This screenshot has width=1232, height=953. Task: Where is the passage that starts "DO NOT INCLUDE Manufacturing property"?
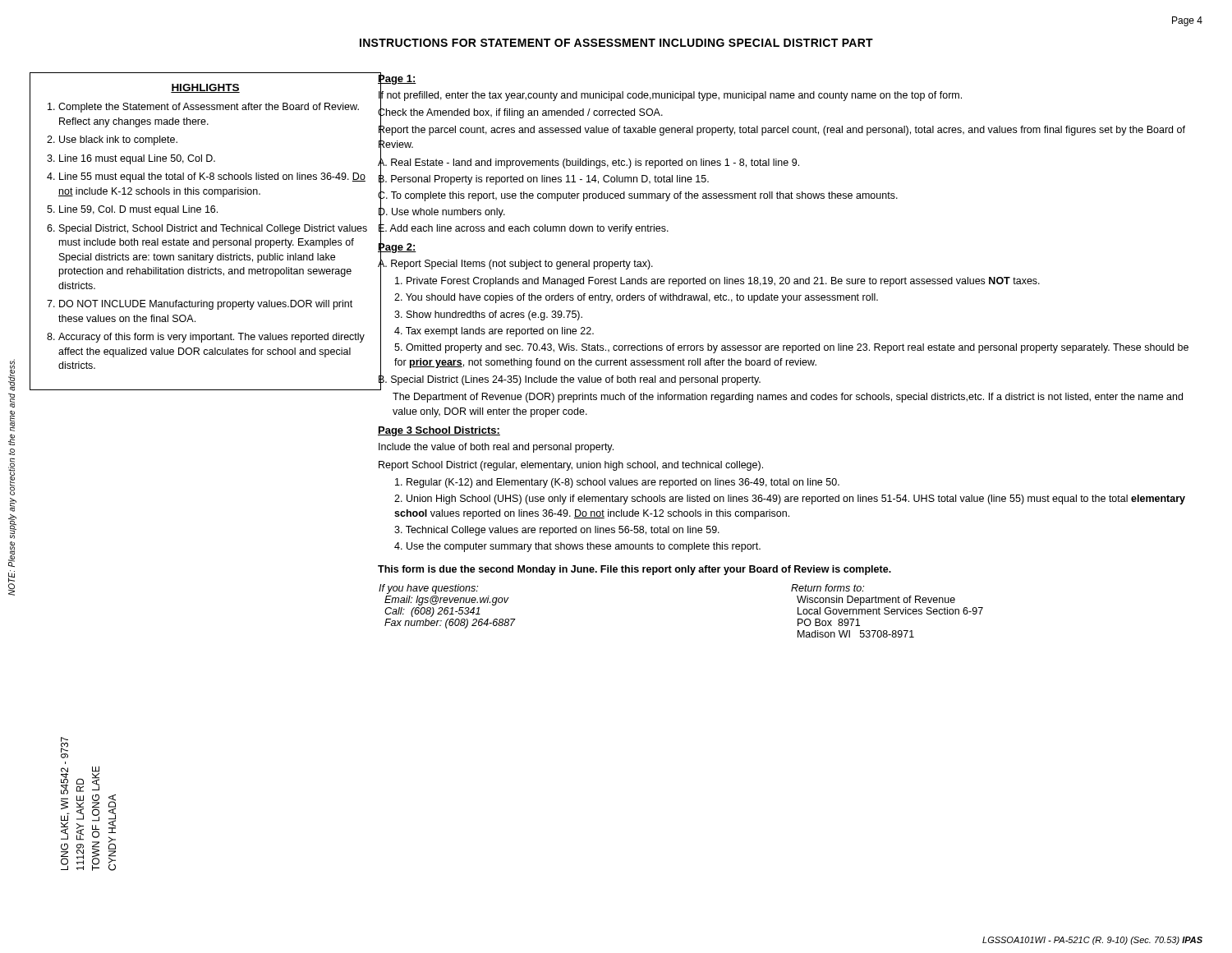coord(205,311)
